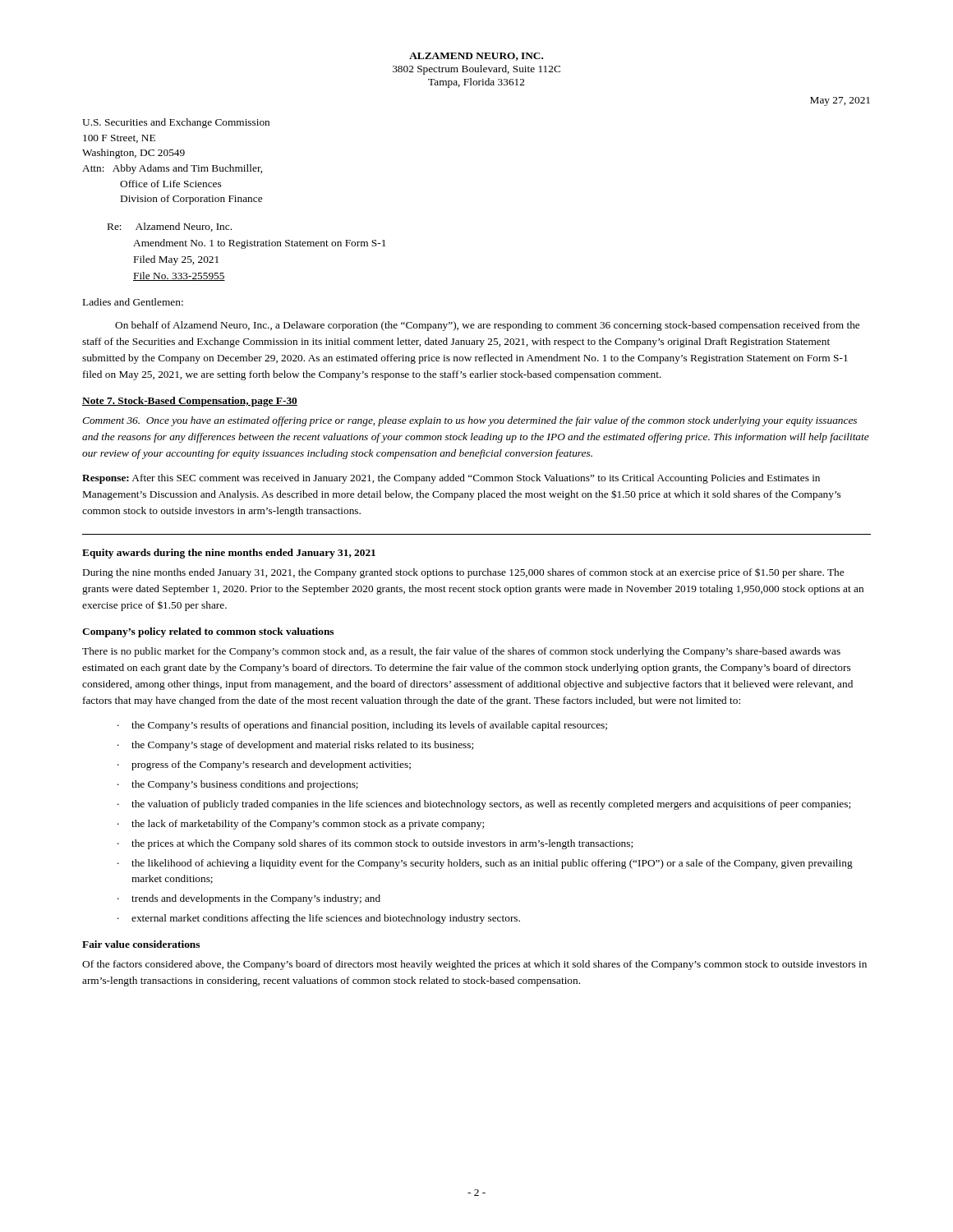
Task: Click the passage that begins "the lack of marketability of"
Action: click(308, 823)
